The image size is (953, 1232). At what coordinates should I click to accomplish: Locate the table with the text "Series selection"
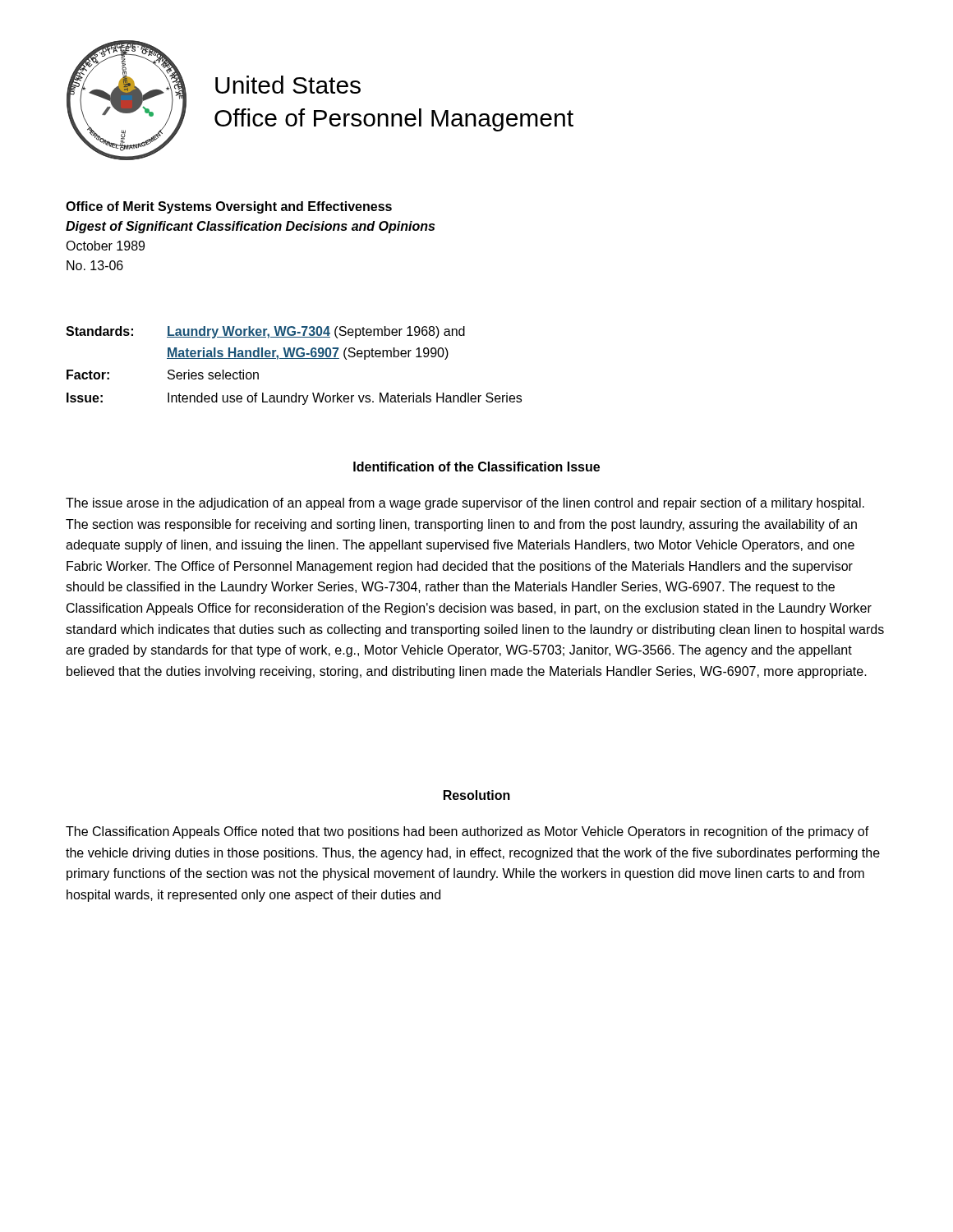476,365
